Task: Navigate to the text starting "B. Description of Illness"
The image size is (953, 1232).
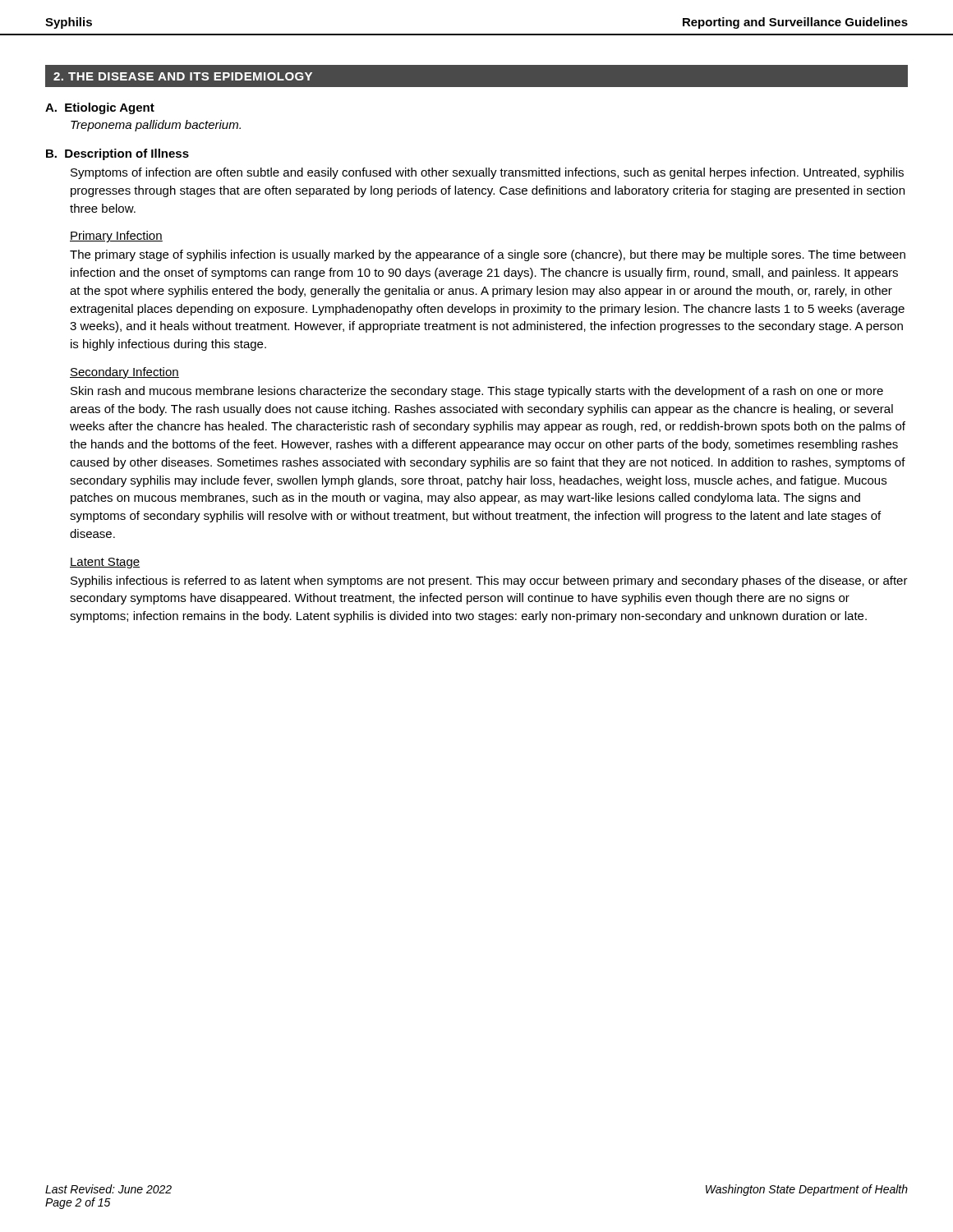Action: 117,153
